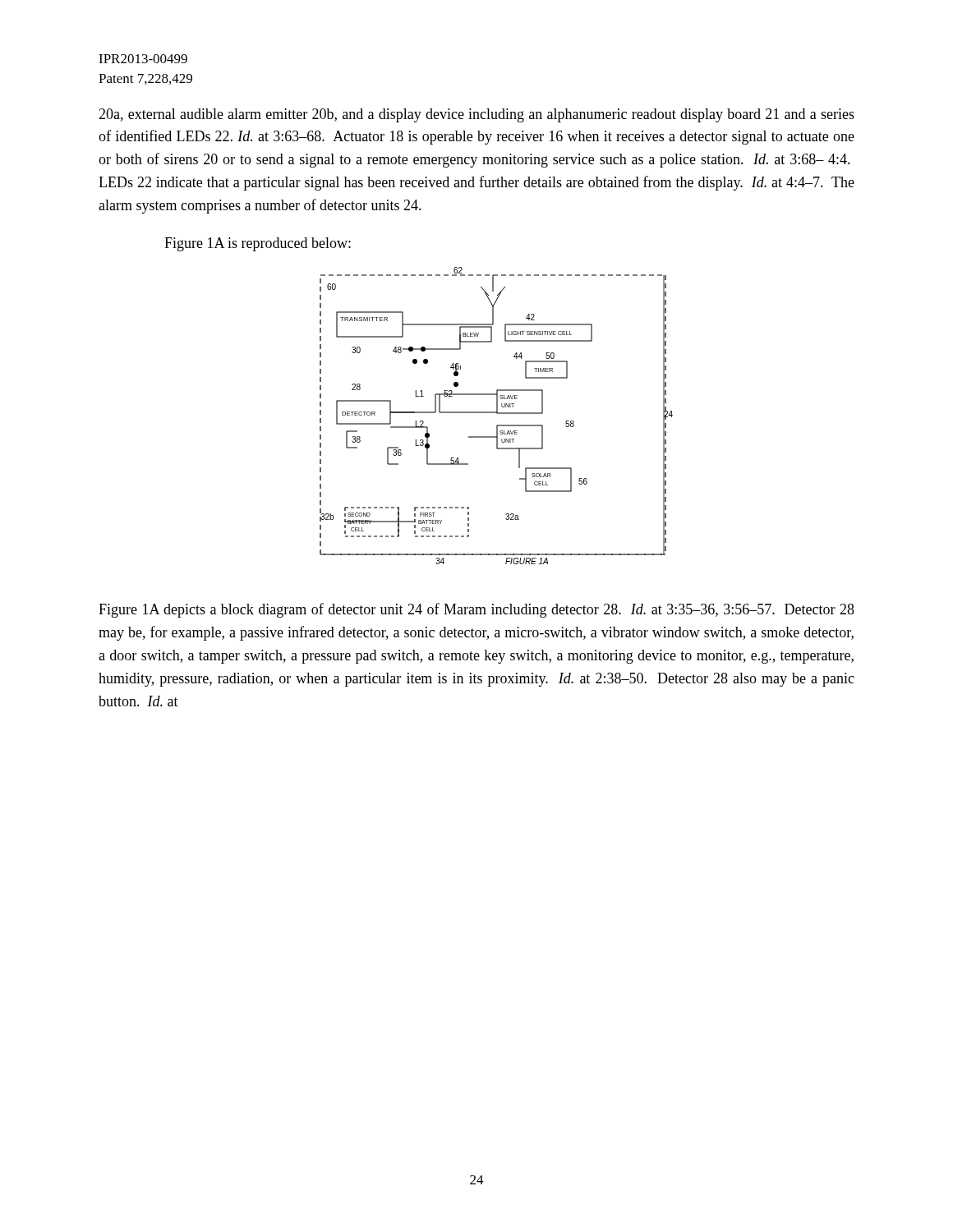
Task: Select the text that says "Figure 1A is reproduced below:"
Action: (258, 243)
